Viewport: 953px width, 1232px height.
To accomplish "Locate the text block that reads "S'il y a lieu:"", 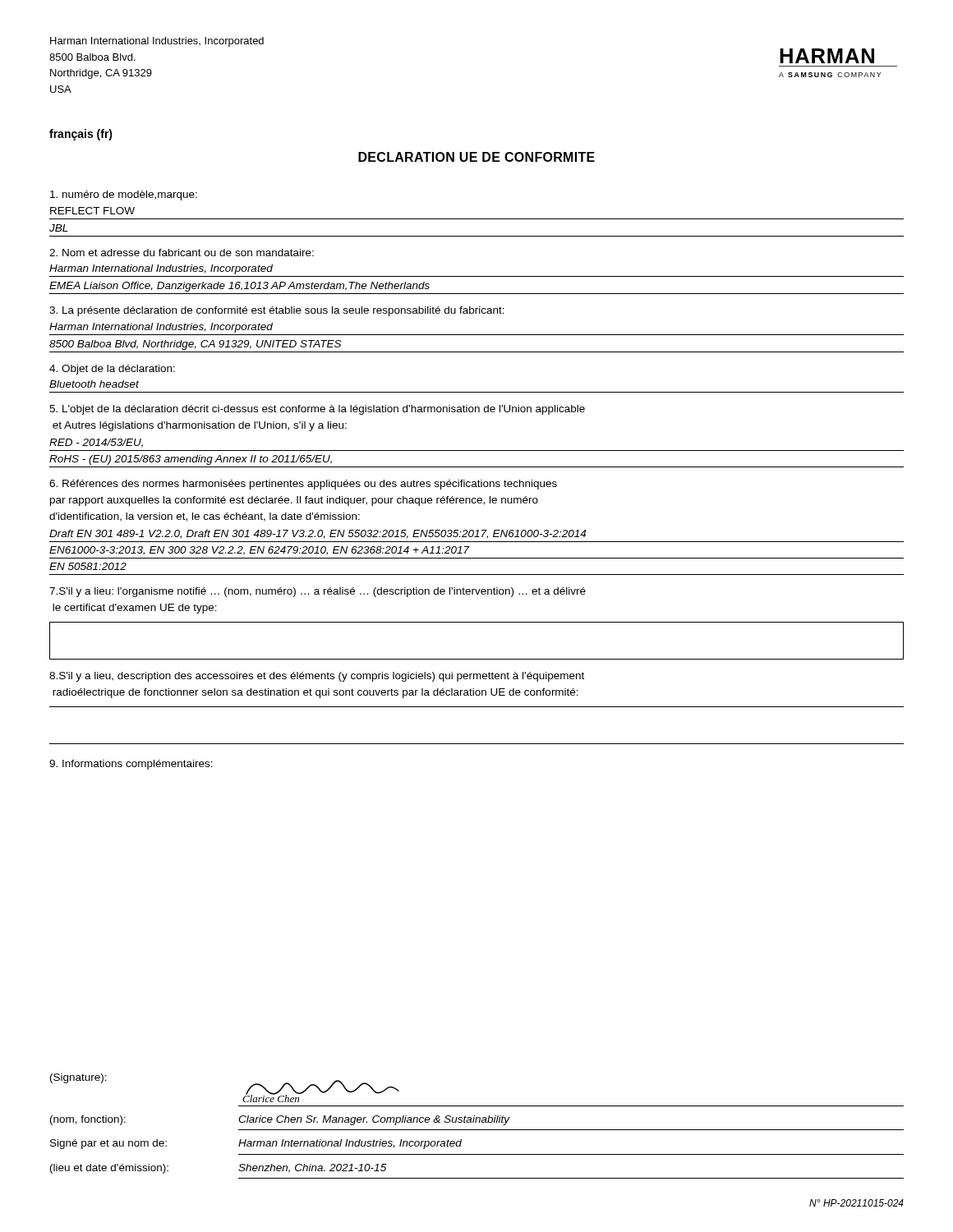I will [x=476, y=621].
